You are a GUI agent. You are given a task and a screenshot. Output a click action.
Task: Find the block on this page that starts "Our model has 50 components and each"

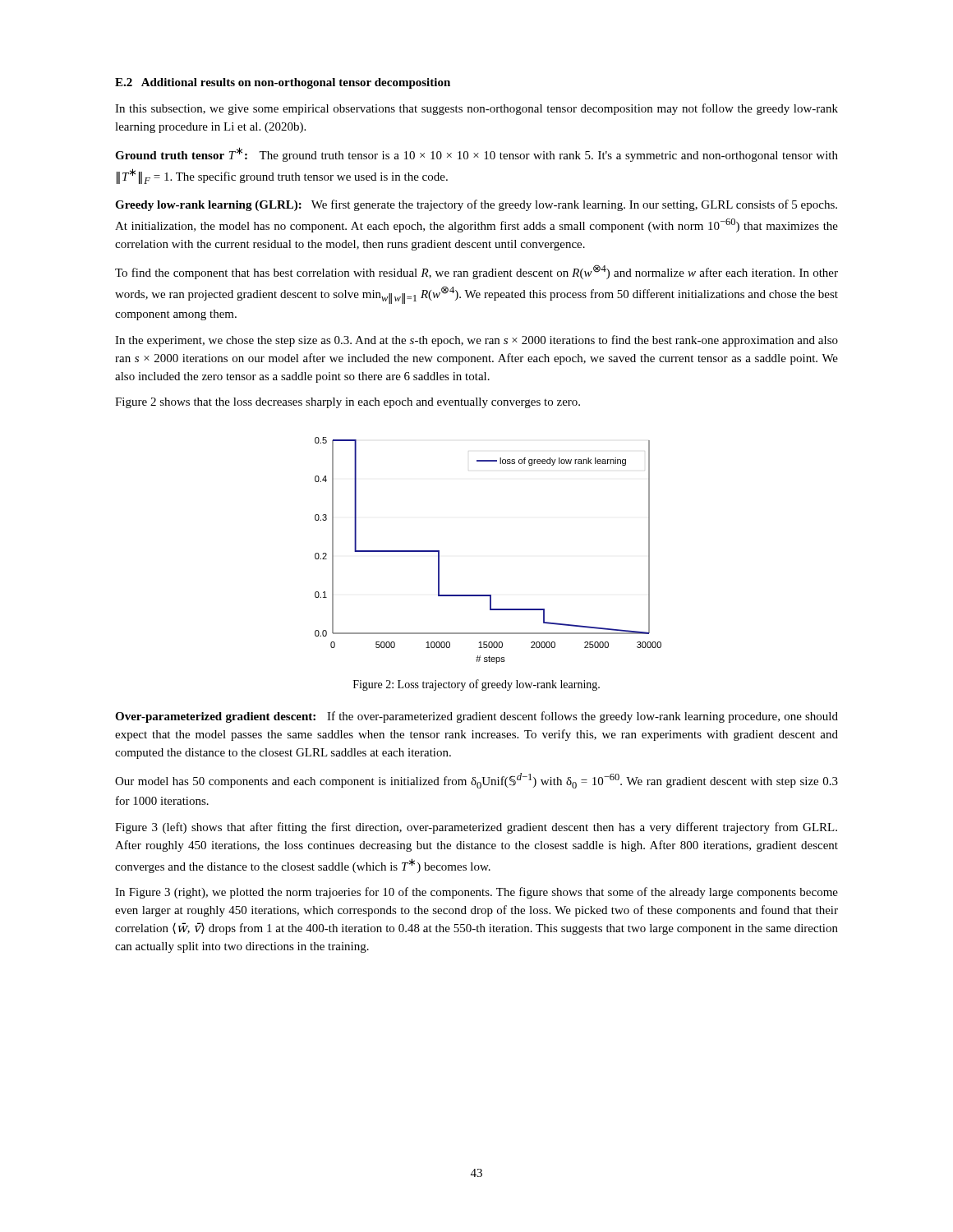tap(476, 790)
